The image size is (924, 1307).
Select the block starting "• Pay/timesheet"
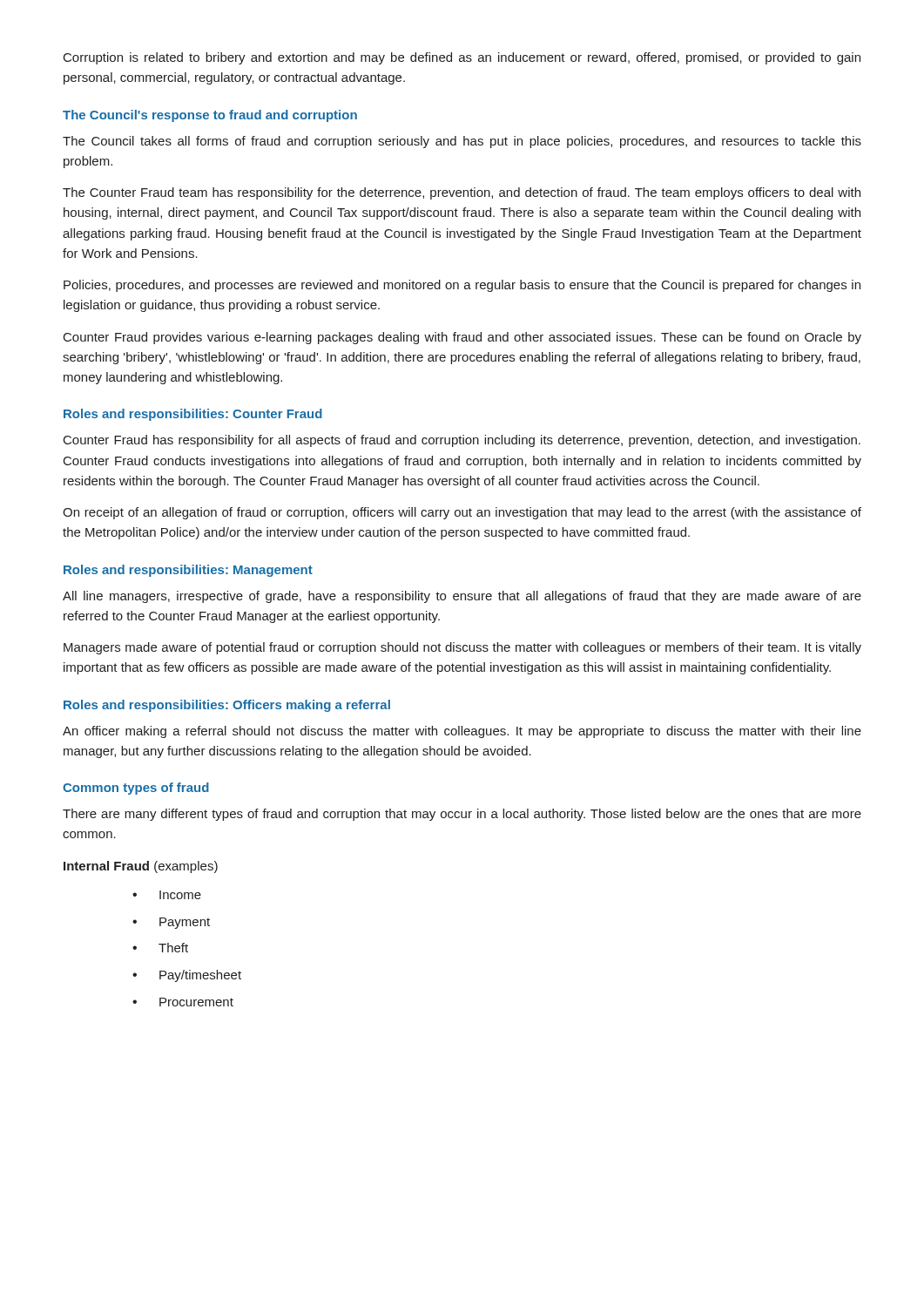point(187,975)
